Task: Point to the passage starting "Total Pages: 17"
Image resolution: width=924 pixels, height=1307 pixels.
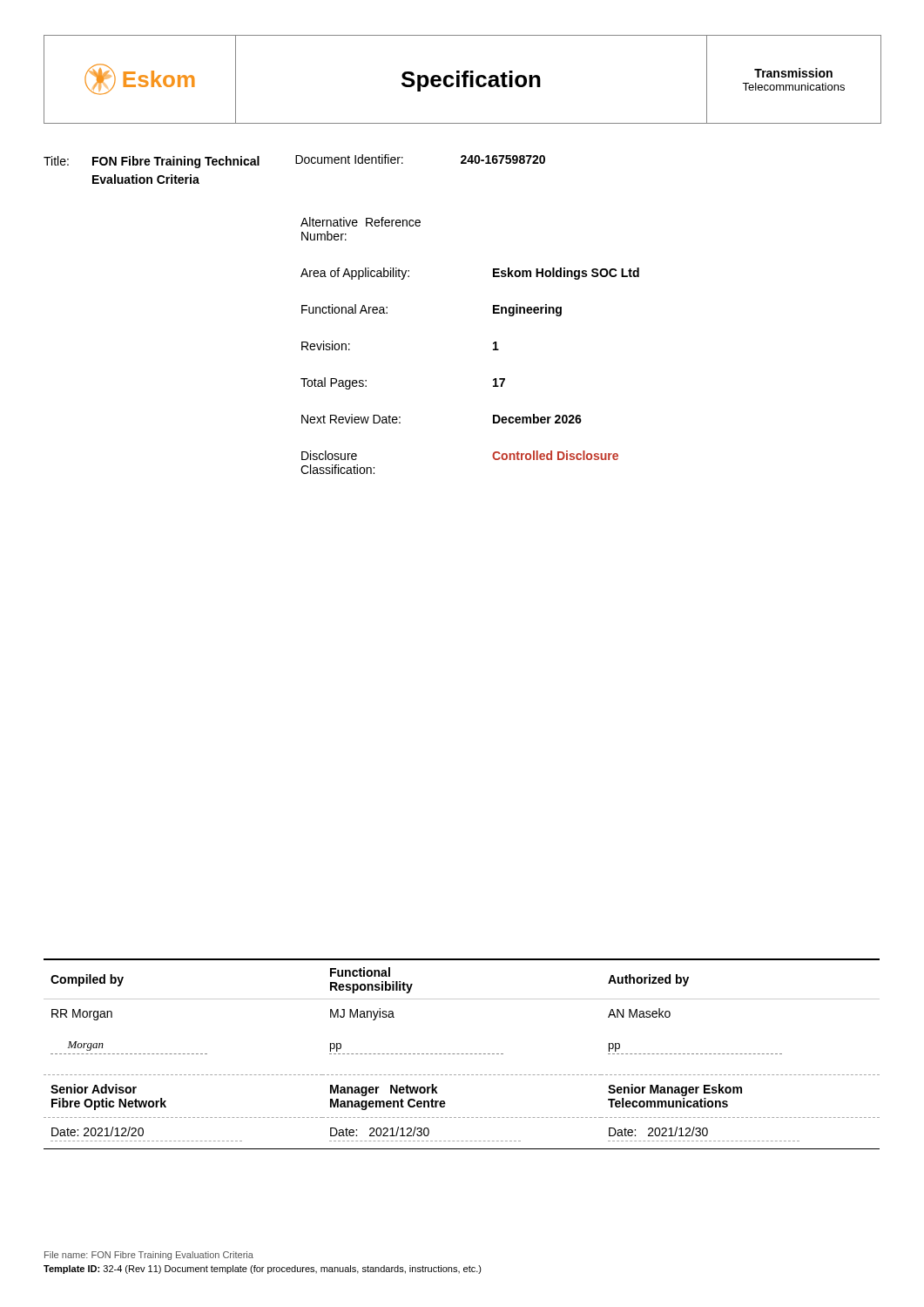Action: pyautogui.click(x=333, y=383)
